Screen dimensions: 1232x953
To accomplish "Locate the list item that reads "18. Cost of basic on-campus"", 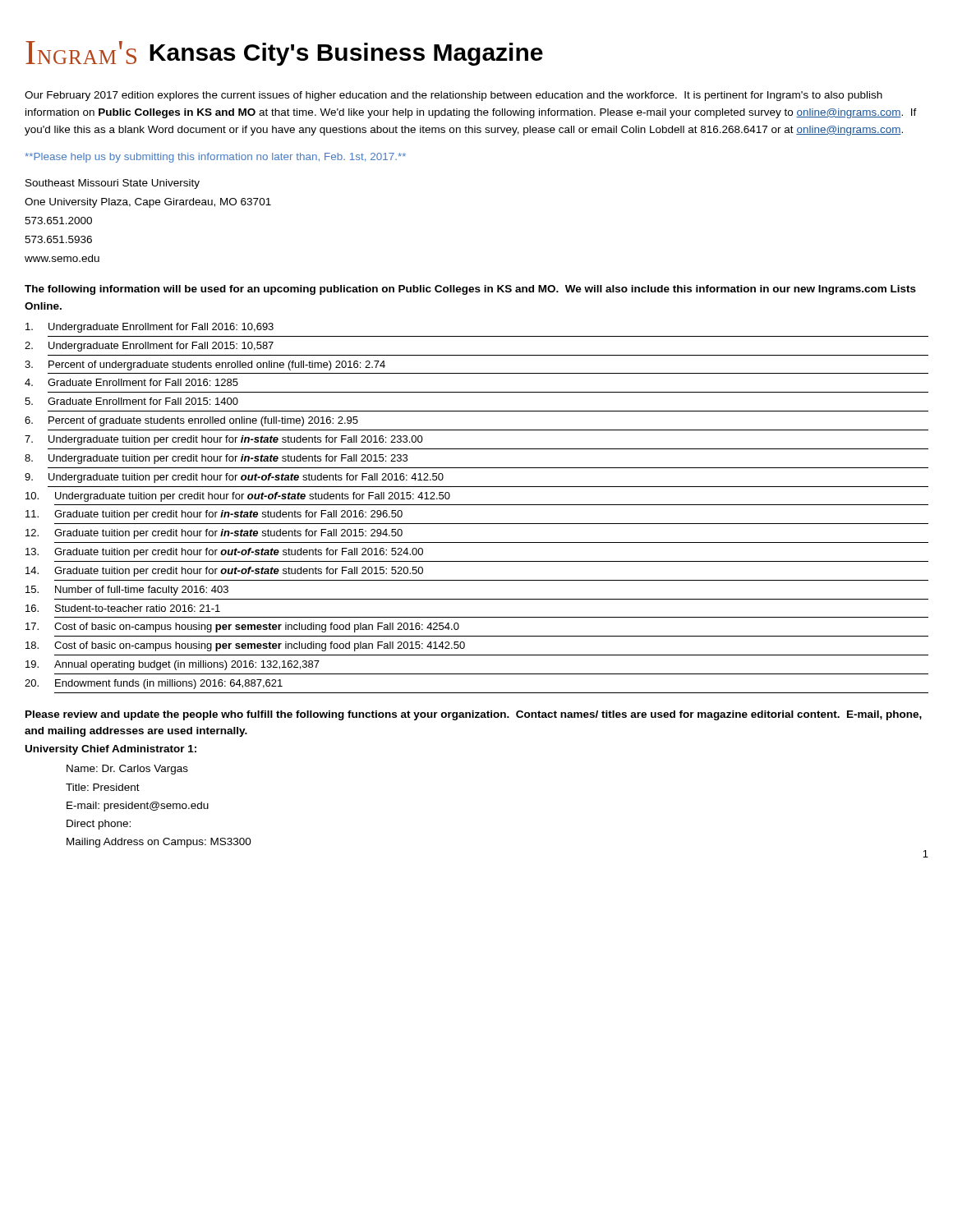I will [x=476, y=647].
